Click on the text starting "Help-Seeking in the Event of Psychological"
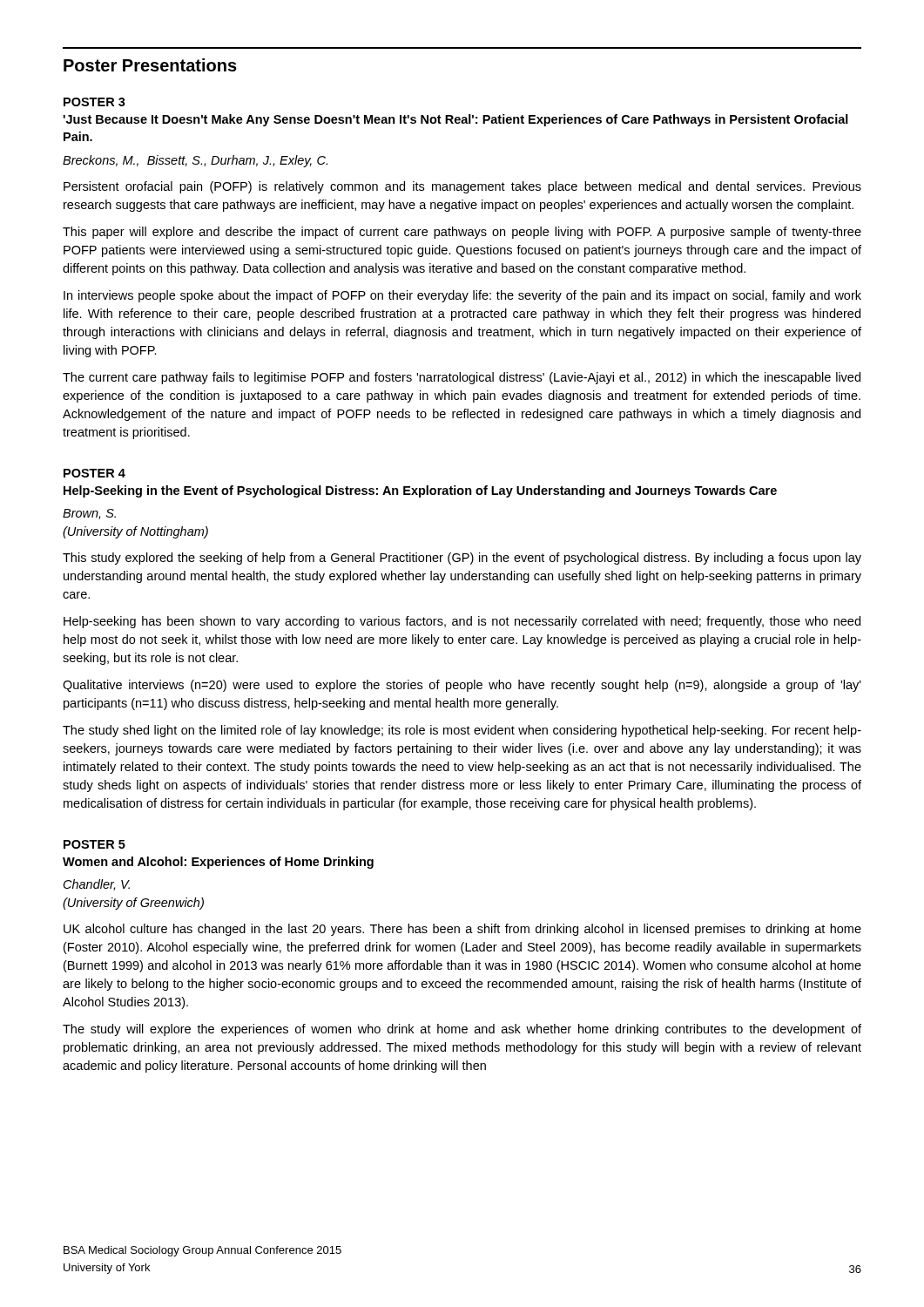The width and height of the screenshot is (924, 1307). point(420,491)
